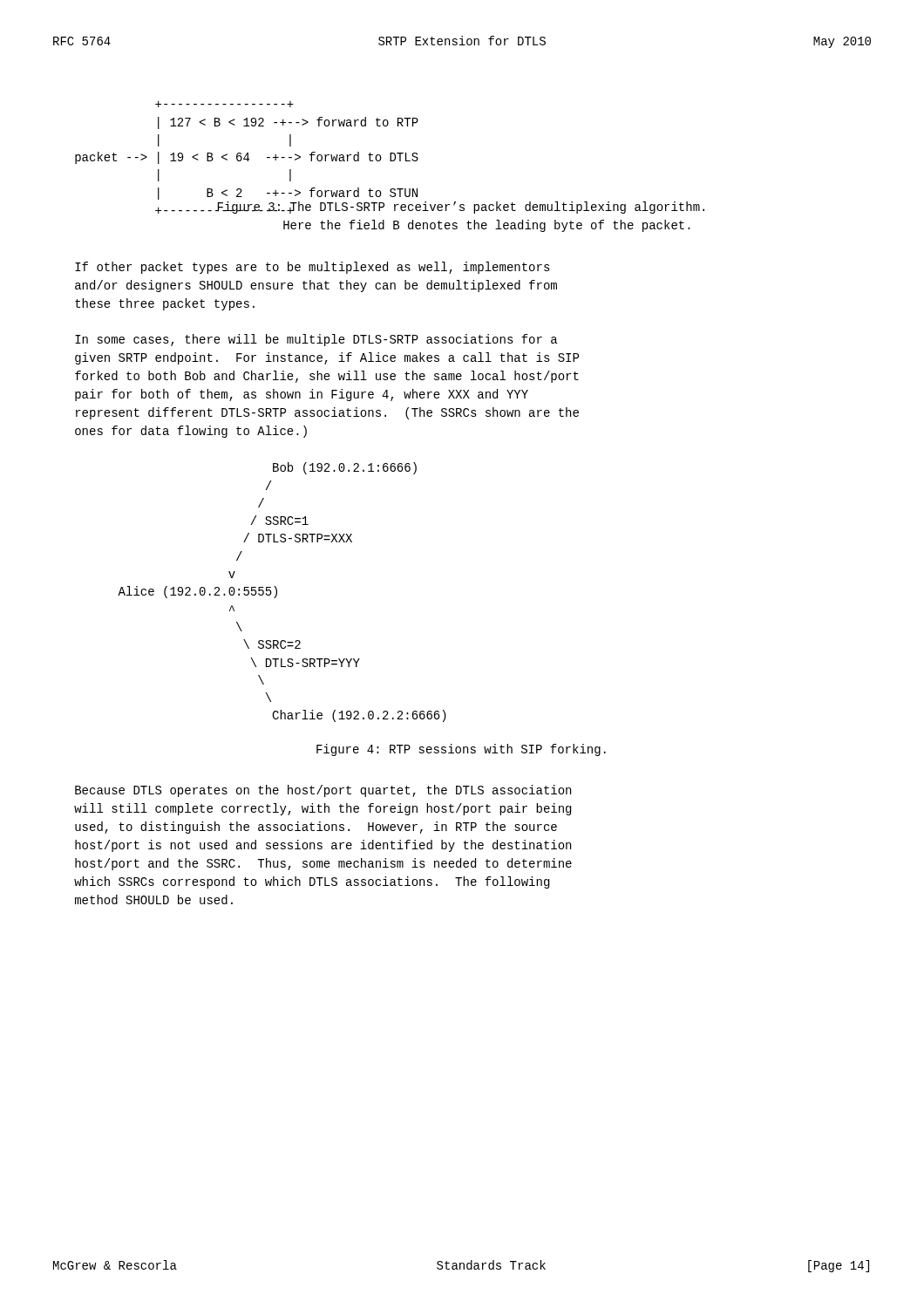Navigate to the text starting "Because DTLS operates on the"

tap(312, 846)
